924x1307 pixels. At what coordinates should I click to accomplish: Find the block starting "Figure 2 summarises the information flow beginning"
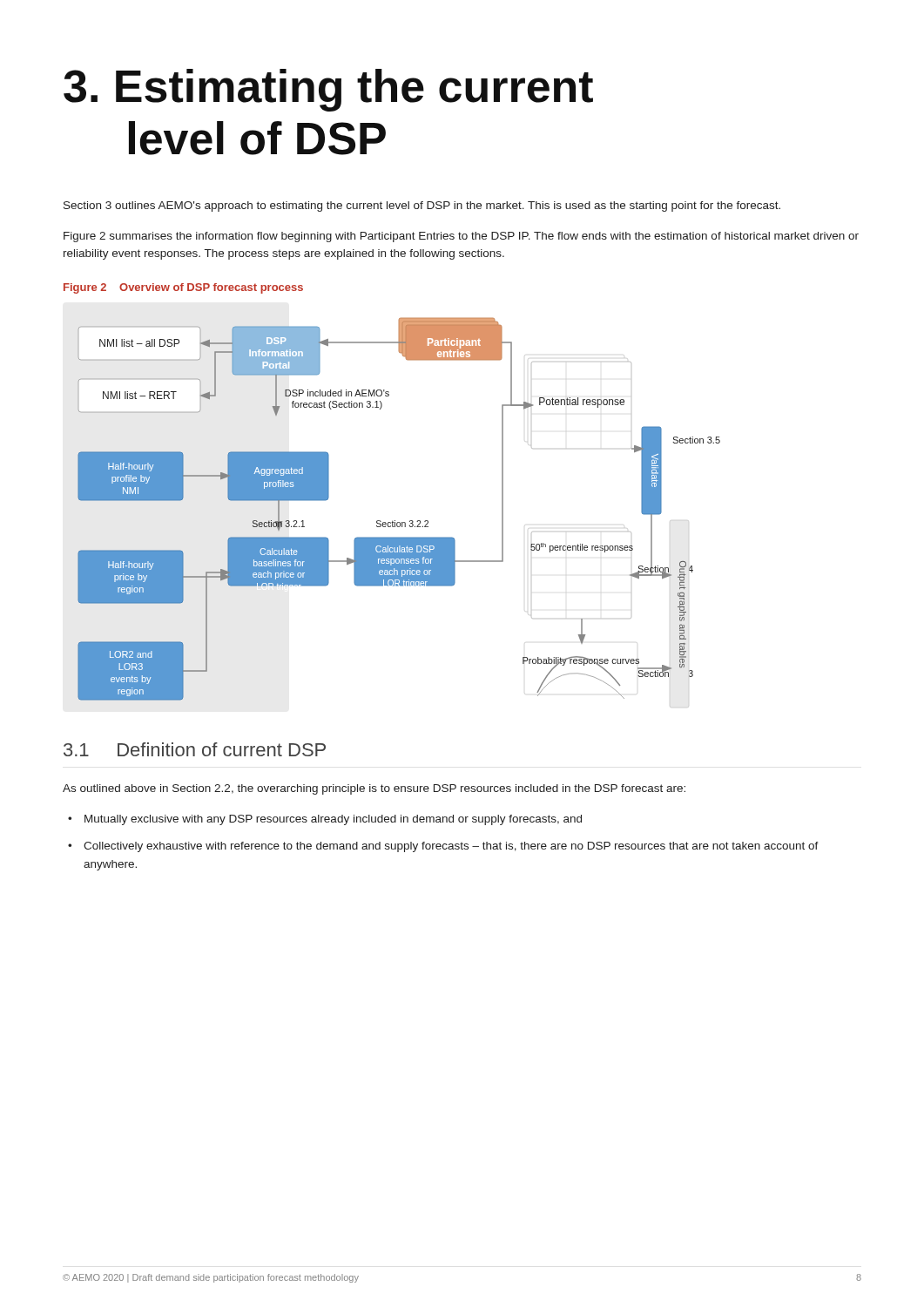[461, 244]
